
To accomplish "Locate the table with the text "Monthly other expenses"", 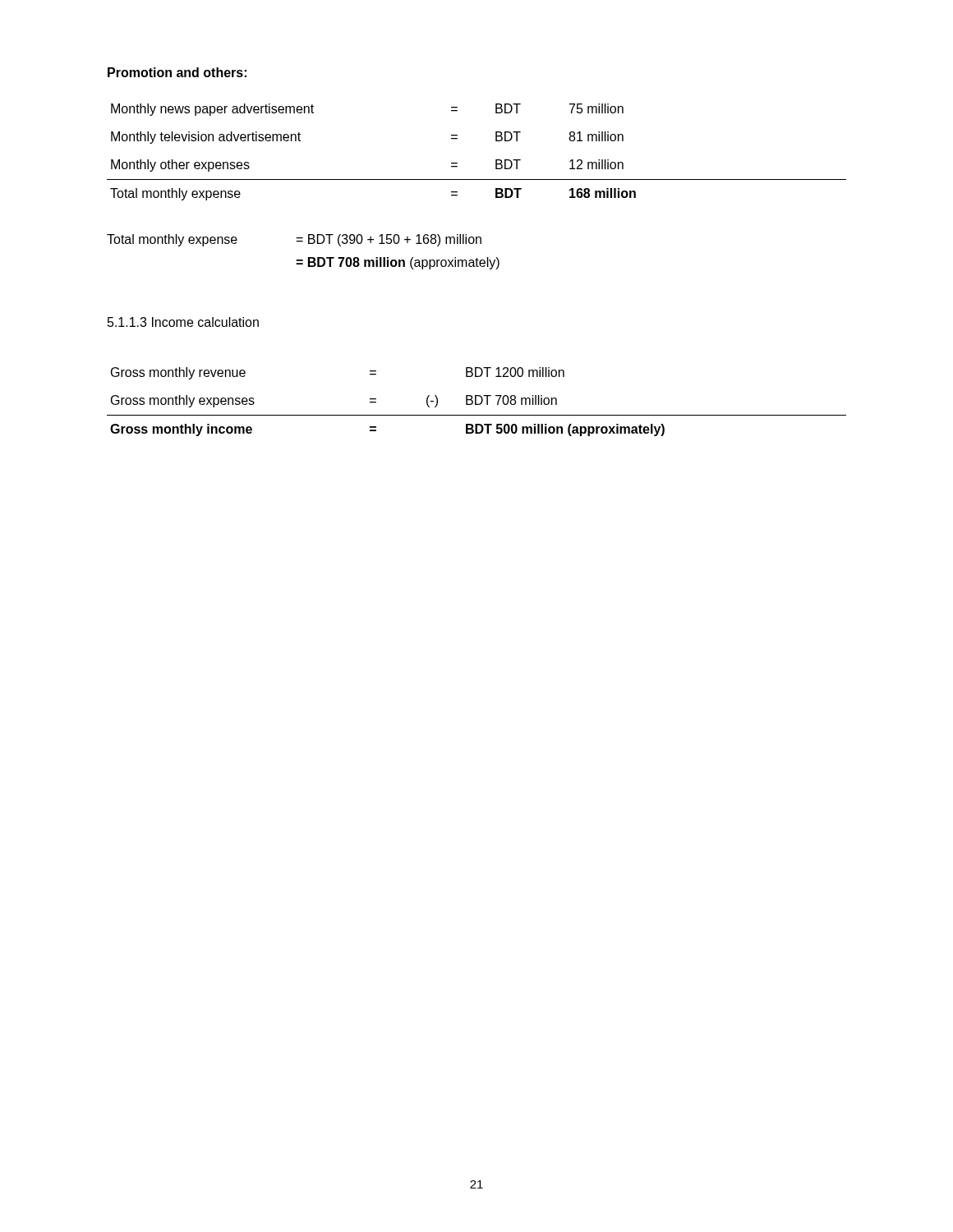I will tap(476, 152).
